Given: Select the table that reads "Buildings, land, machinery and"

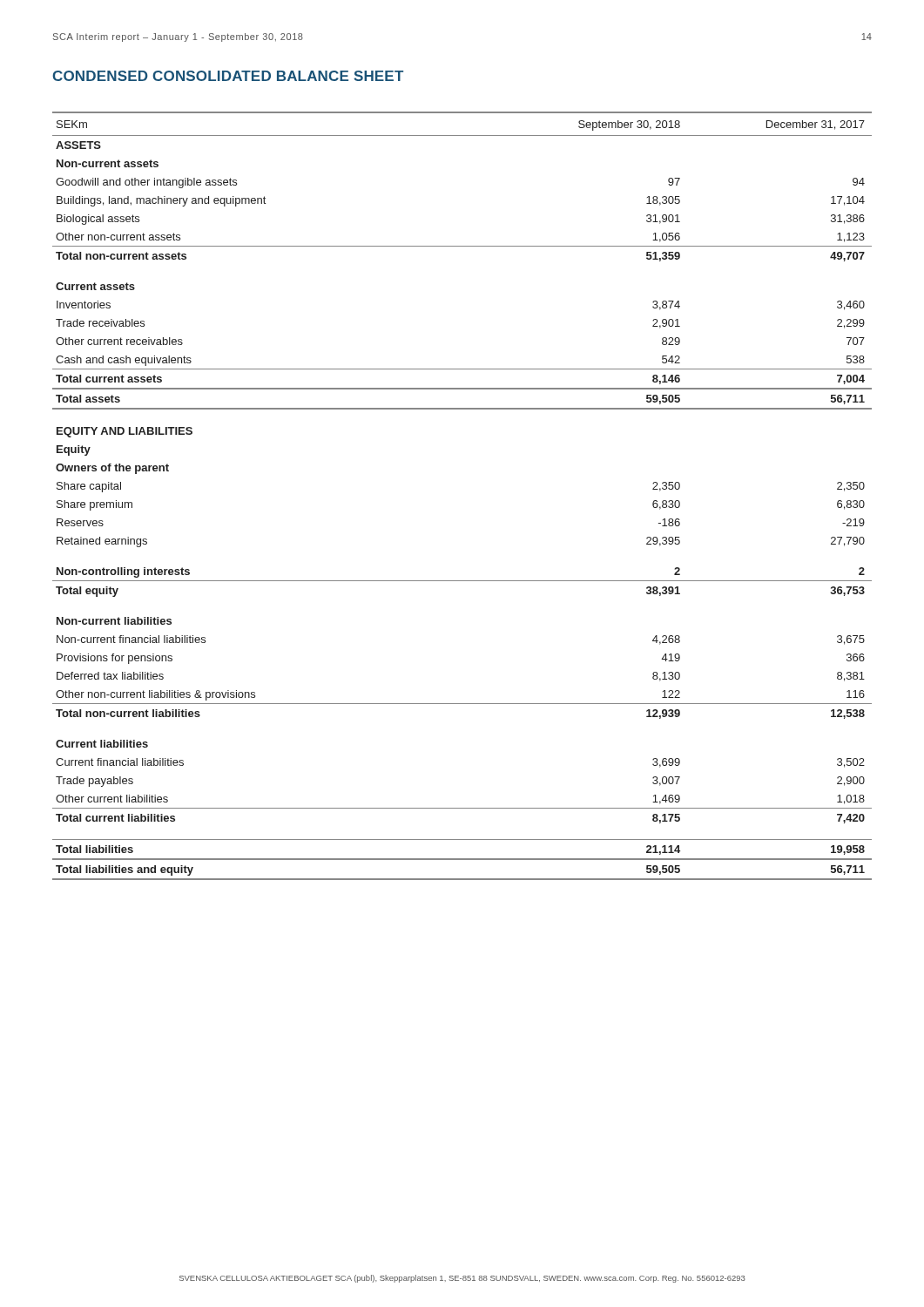Looking at the screenshot, I should pyautogui.click(x=462, y=496).
